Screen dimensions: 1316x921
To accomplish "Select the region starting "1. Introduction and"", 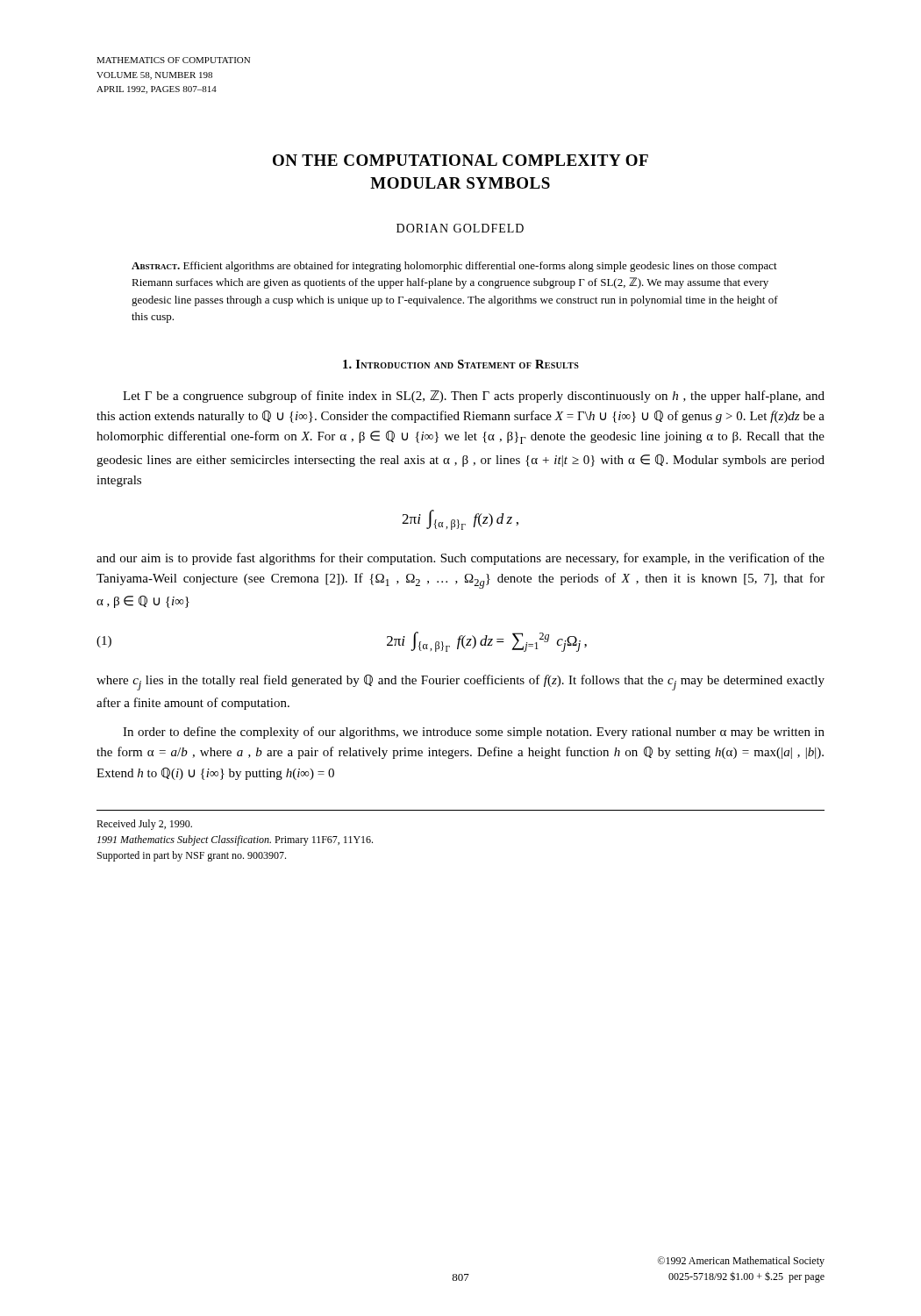I will pyautogui.click(x=460, y=364).
